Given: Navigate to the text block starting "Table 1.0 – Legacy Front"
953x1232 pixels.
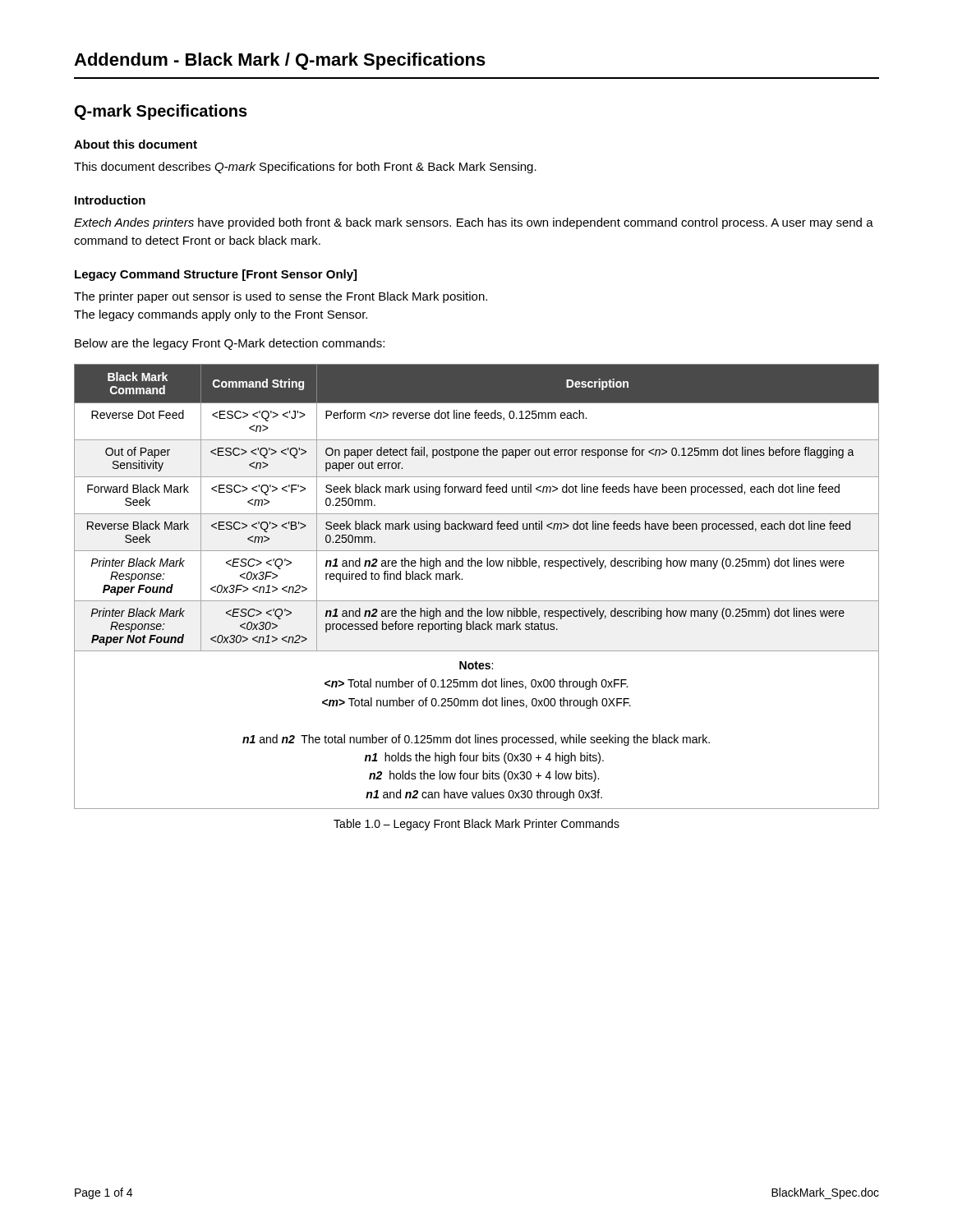Looking at the screenshot, I should 476,824.
